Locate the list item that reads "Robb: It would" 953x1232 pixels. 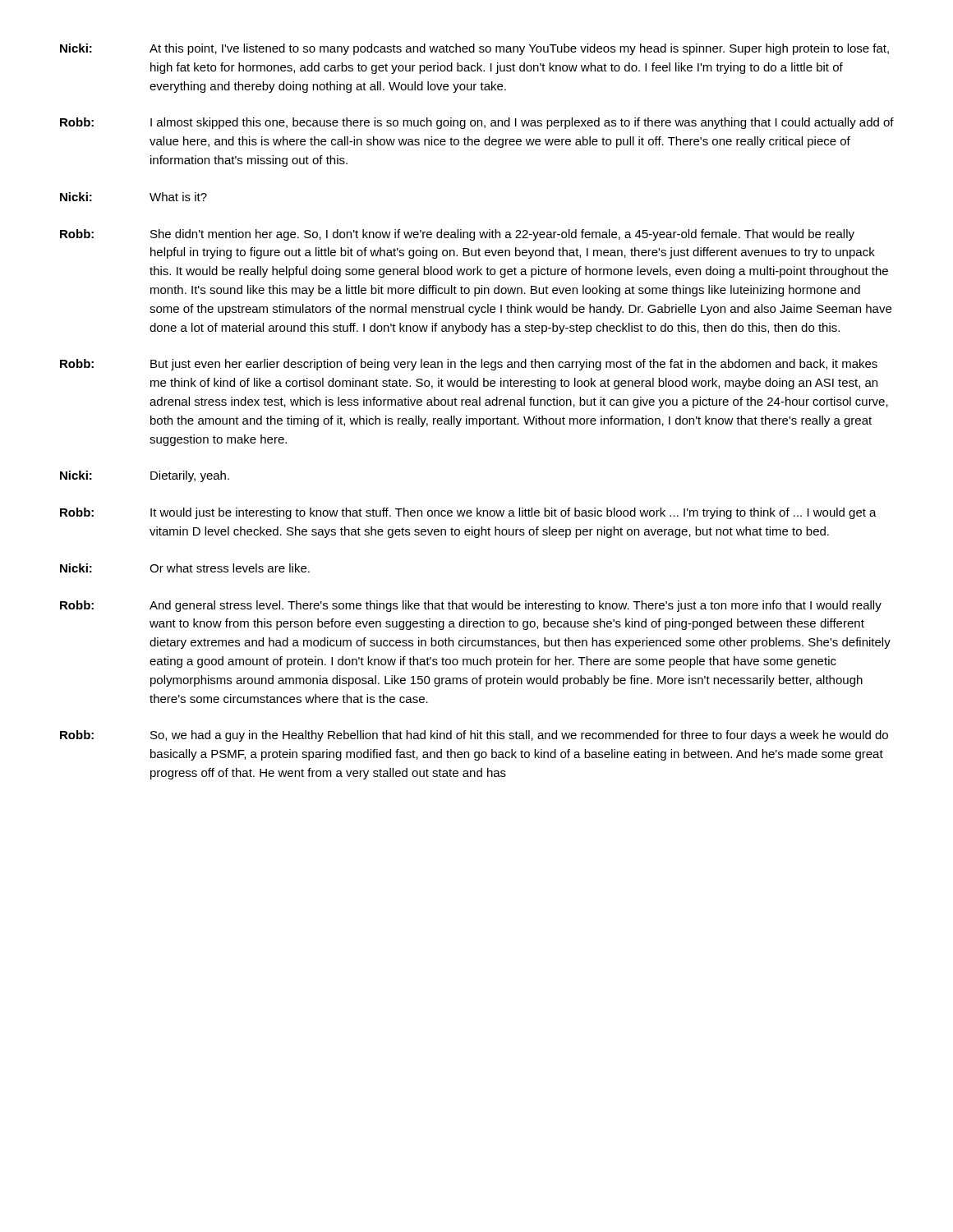click(476, 522)
